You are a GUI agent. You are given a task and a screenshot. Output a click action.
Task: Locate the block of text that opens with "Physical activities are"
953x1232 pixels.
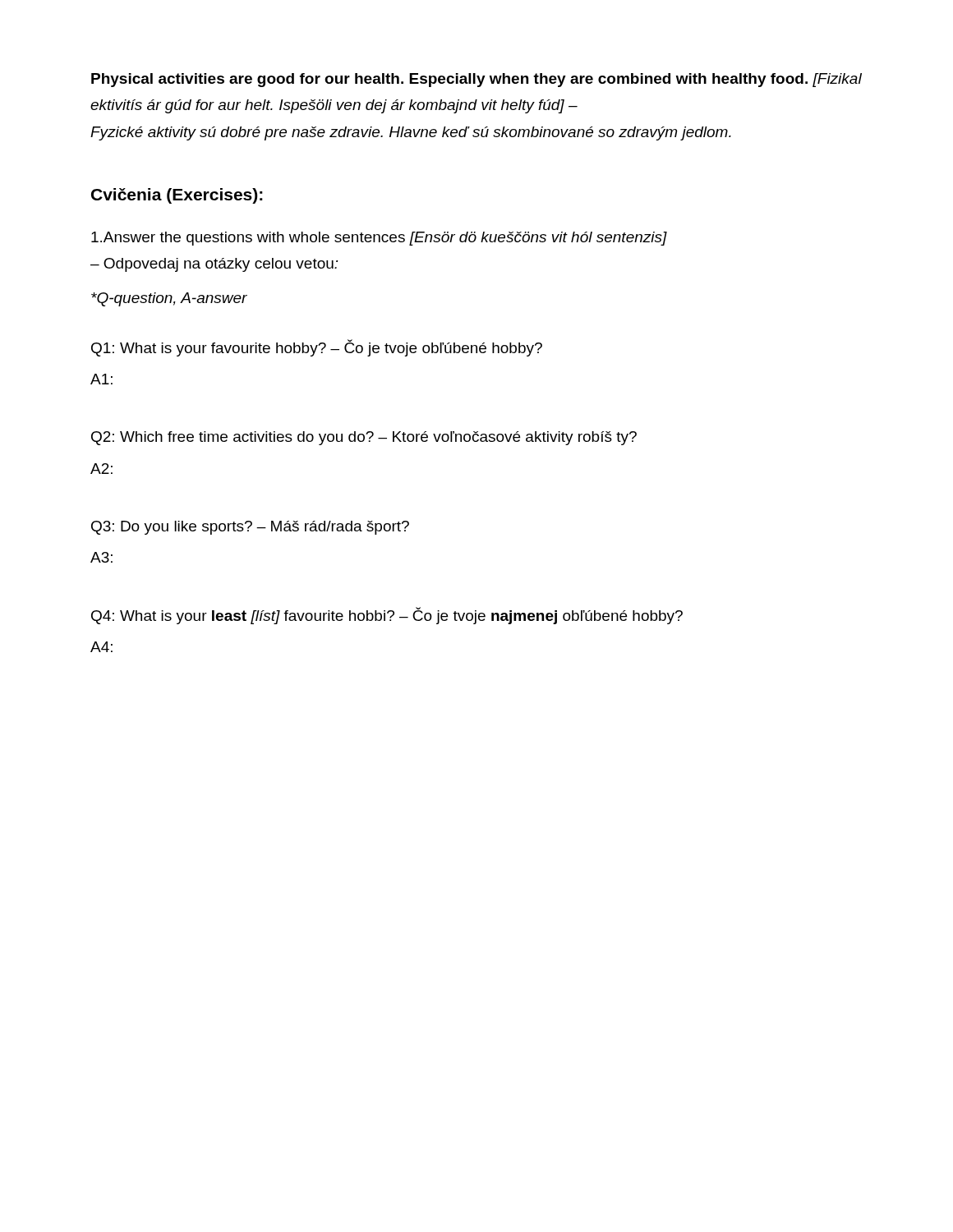tap(476, 105)
